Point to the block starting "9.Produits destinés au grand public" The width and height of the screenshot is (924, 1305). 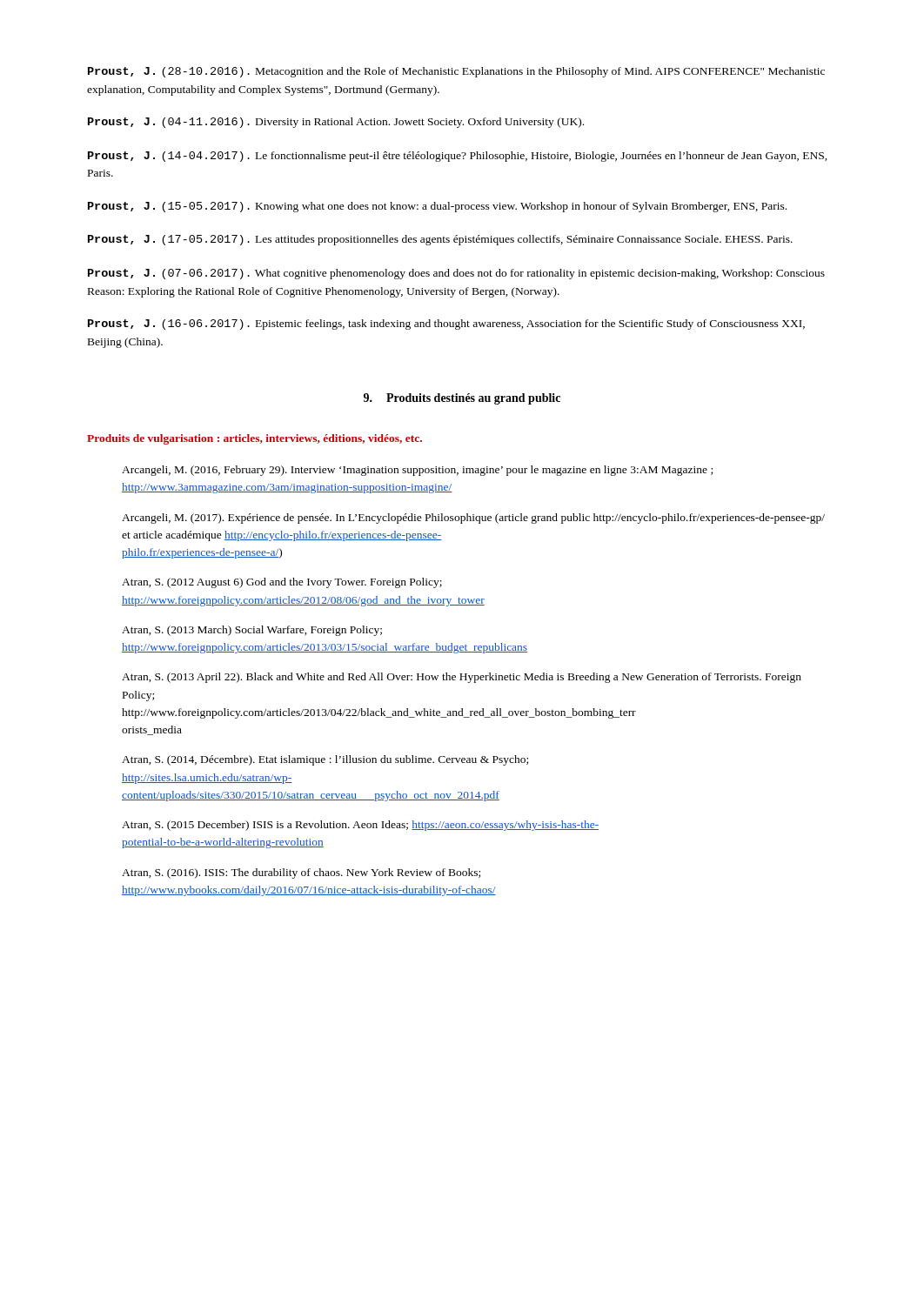(462, 398)
